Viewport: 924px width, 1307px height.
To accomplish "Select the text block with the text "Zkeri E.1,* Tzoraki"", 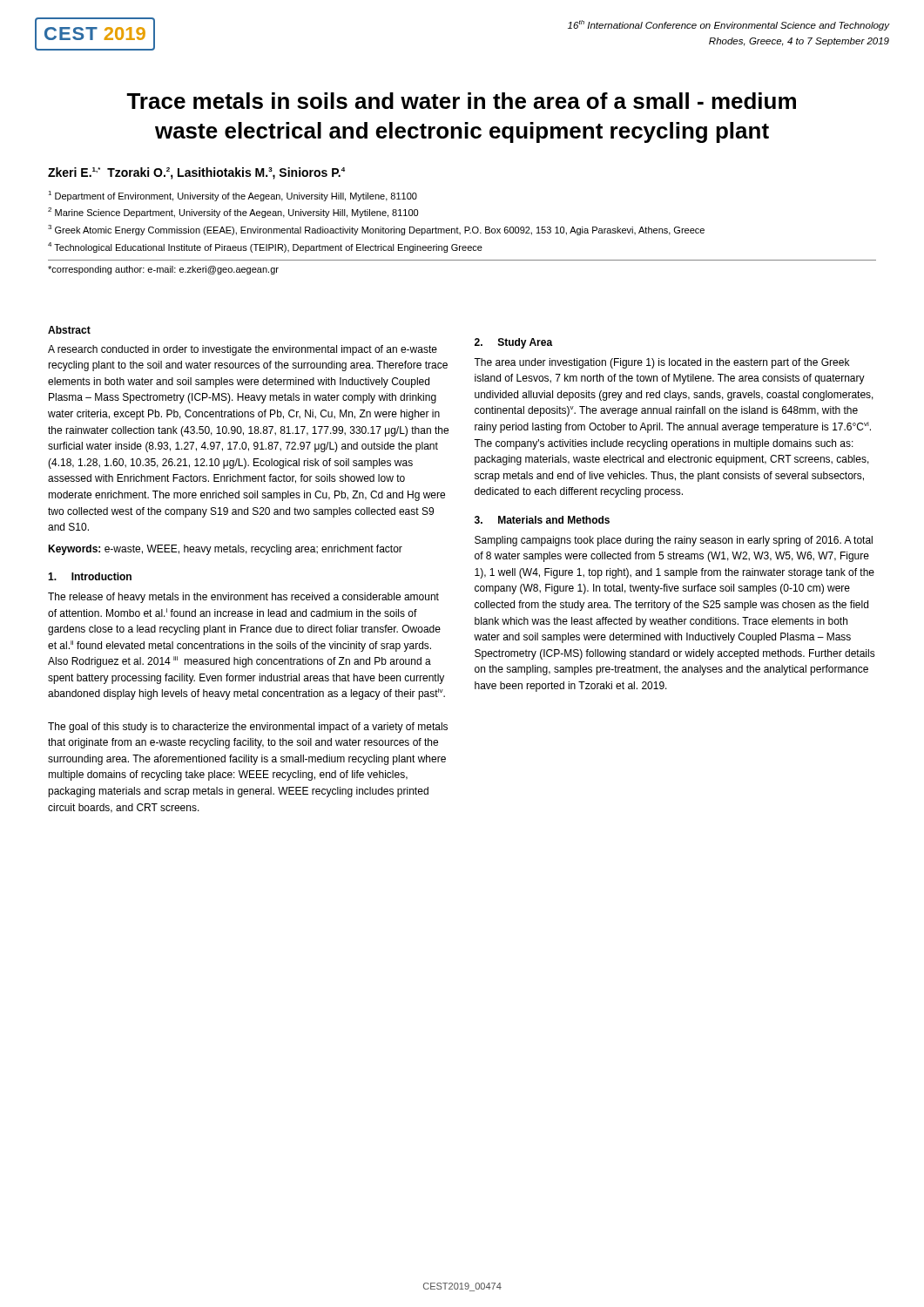I will (x=196, y=172).
